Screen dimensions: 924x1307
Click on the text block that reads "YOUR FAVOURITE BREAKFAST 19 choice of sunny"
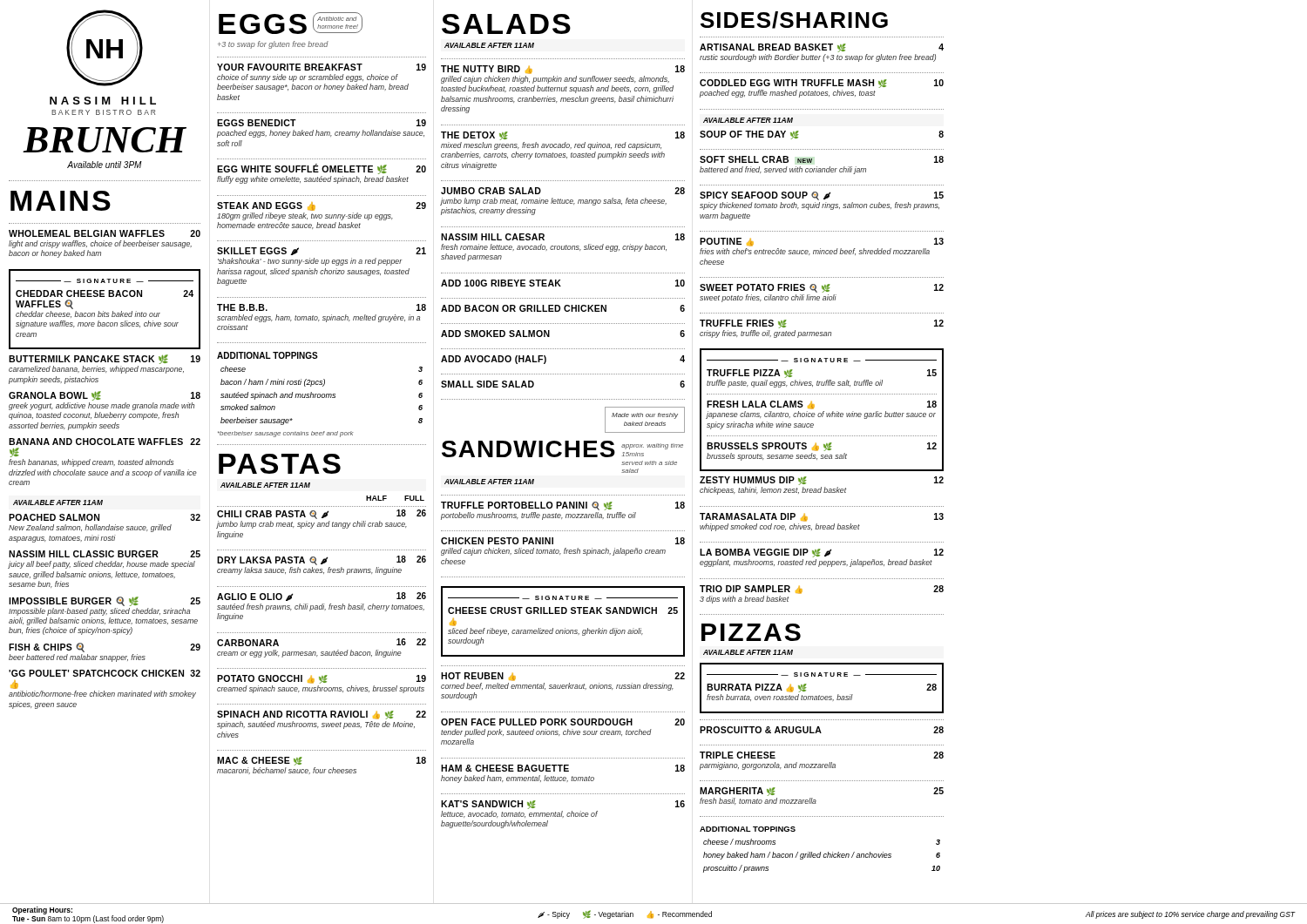322,82
